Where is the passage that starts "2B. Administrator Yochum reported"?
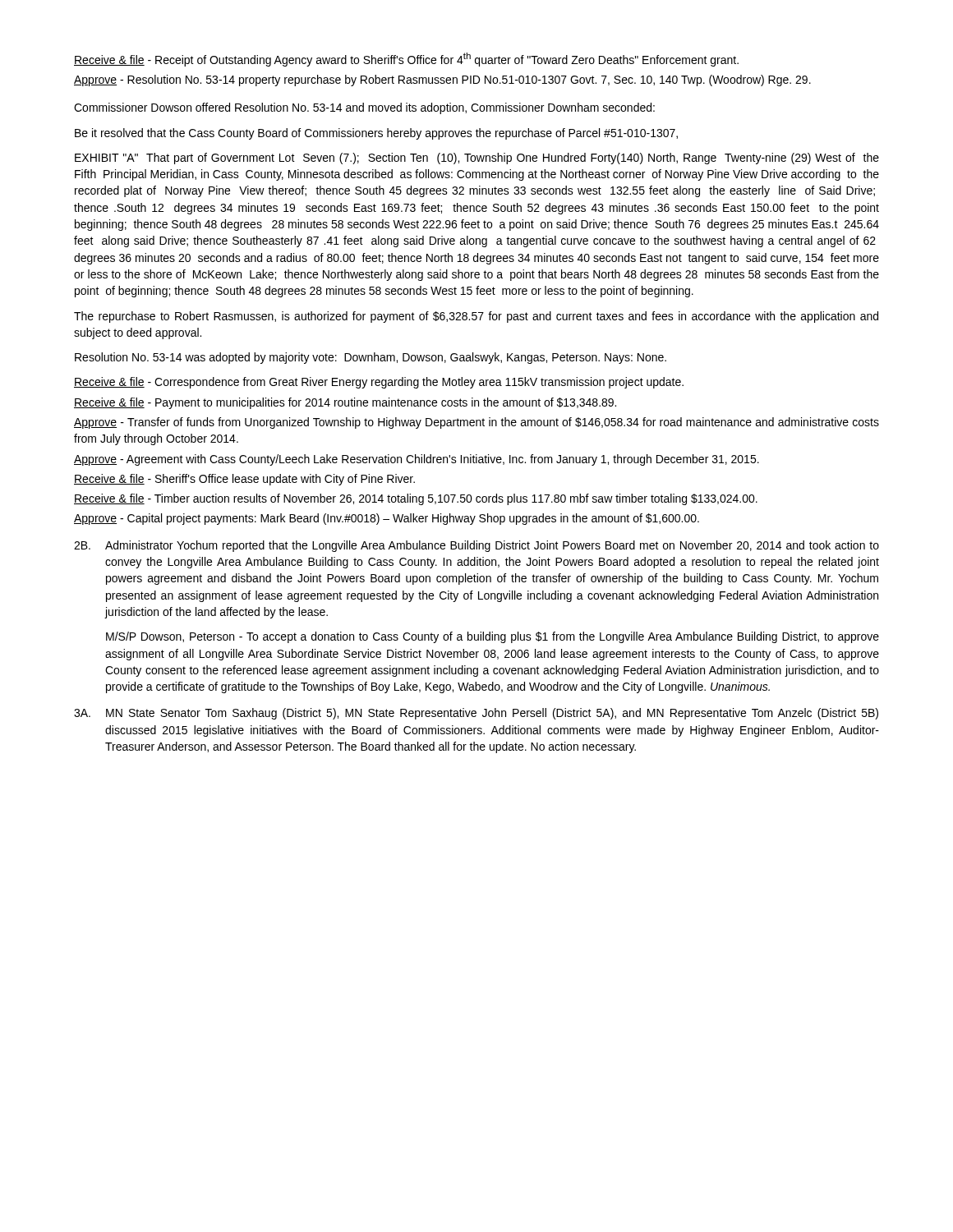953x1232 pixels. pyautogui.click(x=476, y=579)
